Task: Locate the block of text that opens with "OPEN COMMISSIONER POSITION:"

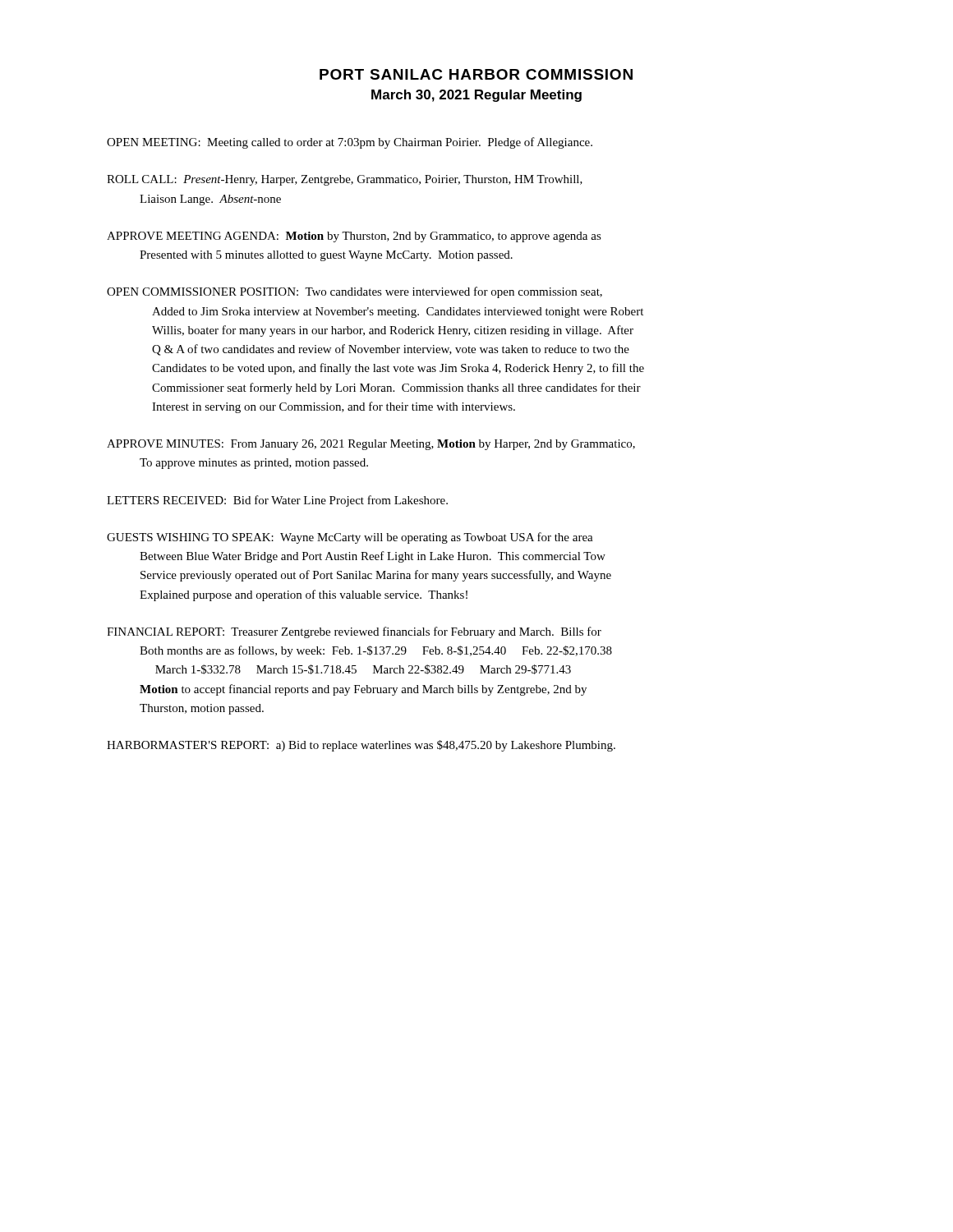Action: pos(476,350)
